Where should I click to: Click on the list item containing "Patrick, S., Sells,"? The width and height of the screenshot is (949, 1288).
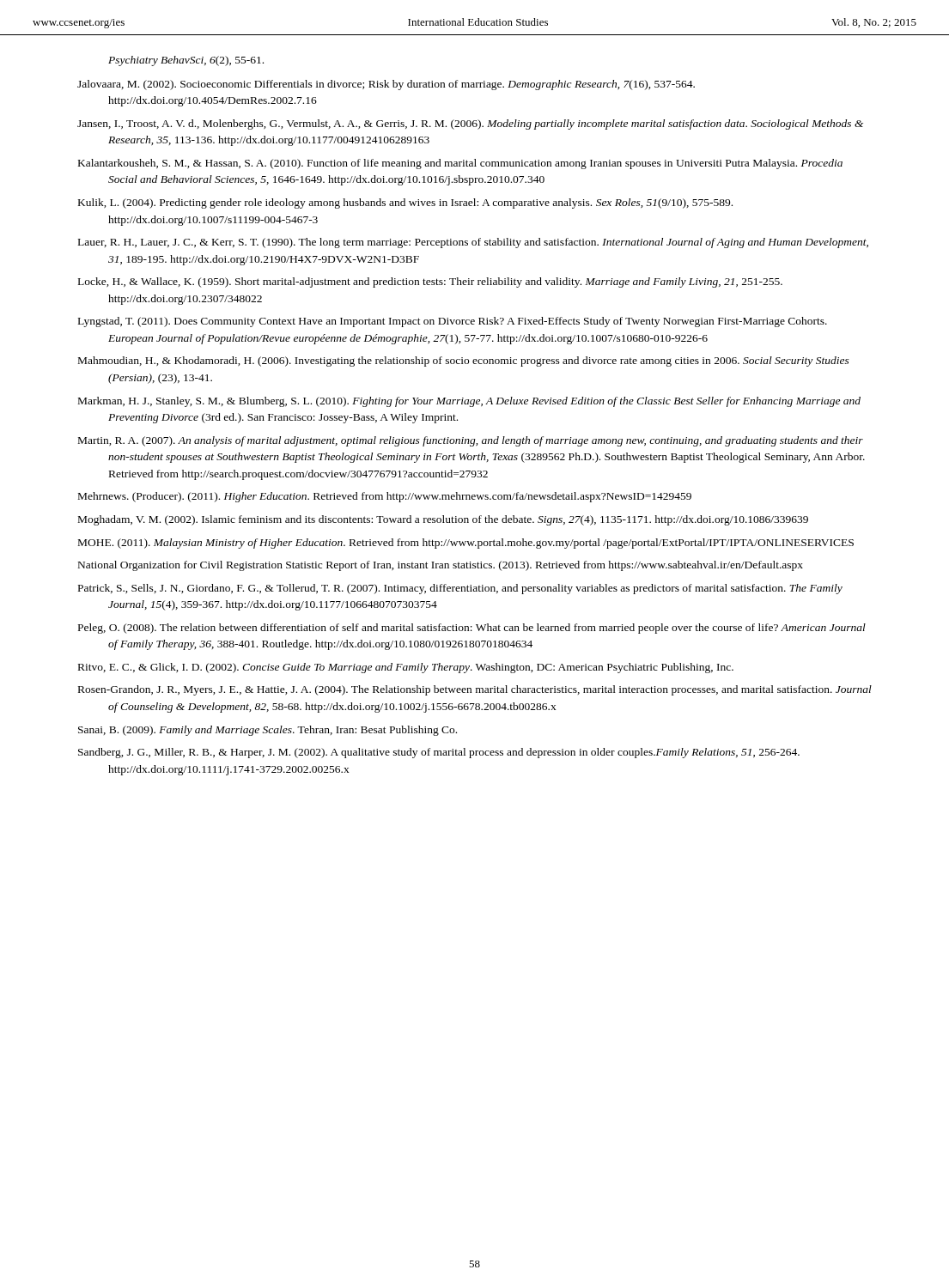(x=460, y=596)
